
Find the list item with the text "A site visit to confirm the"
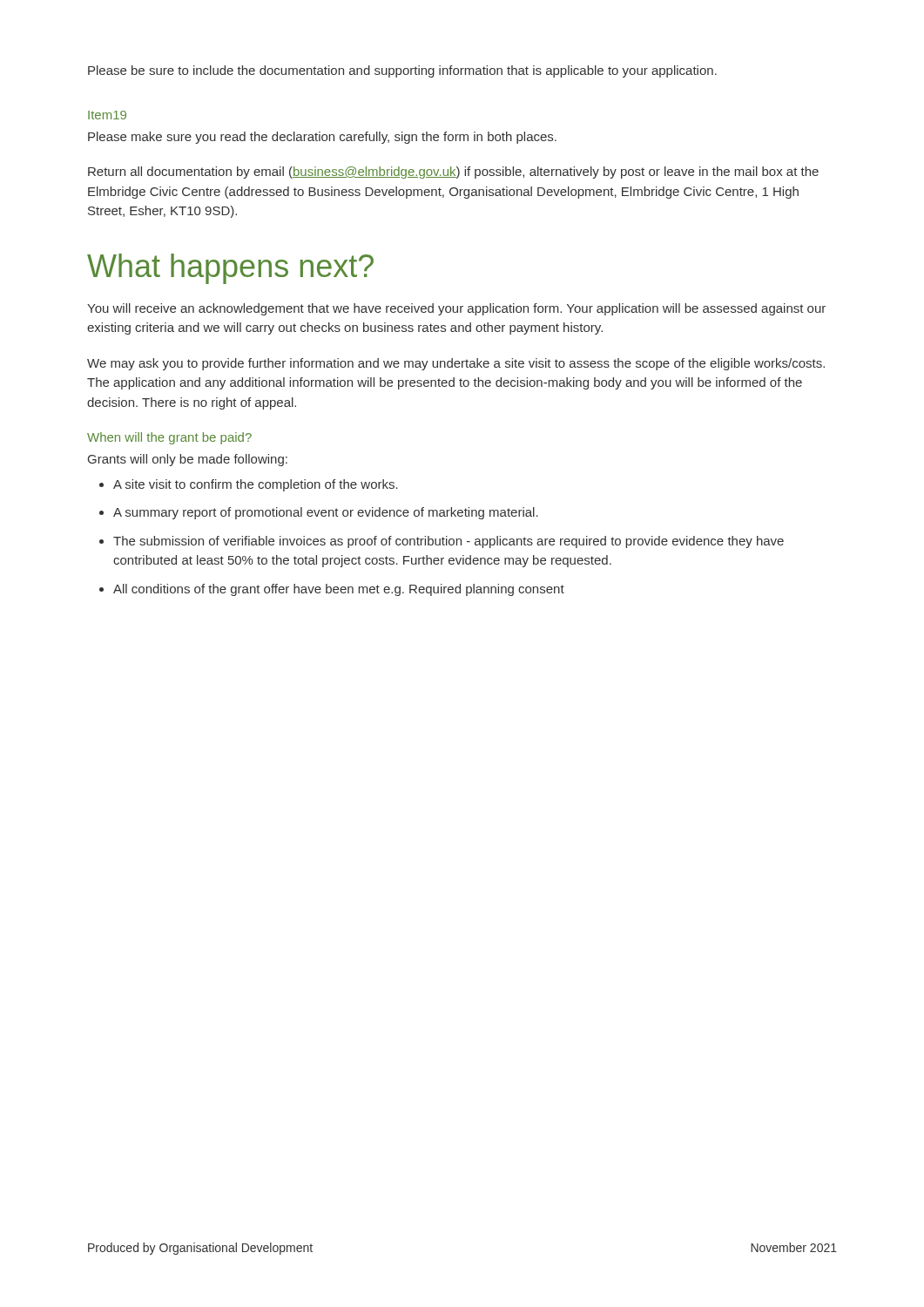click(462, 537)
